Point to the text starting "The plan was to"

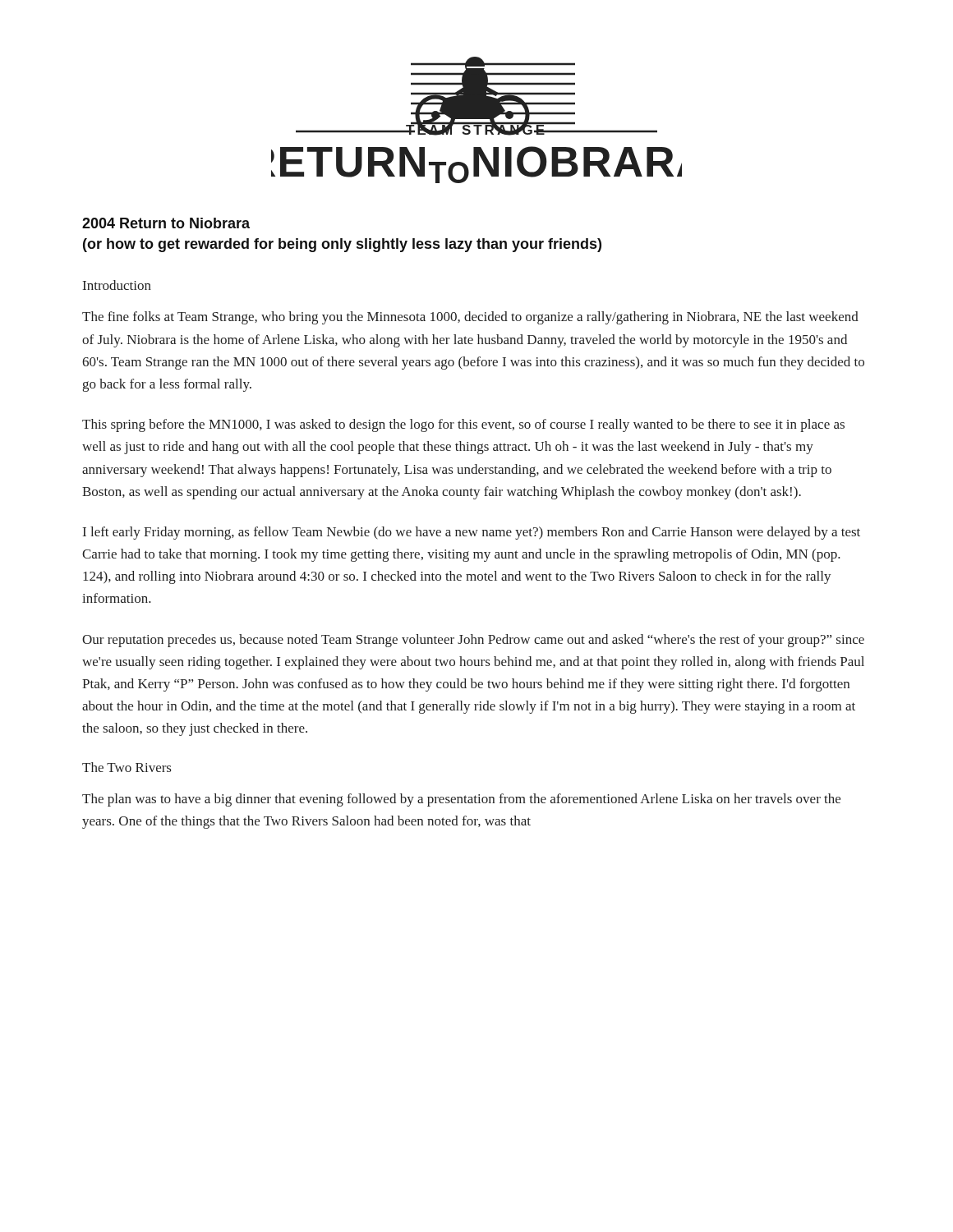click(x=462, y=810)
